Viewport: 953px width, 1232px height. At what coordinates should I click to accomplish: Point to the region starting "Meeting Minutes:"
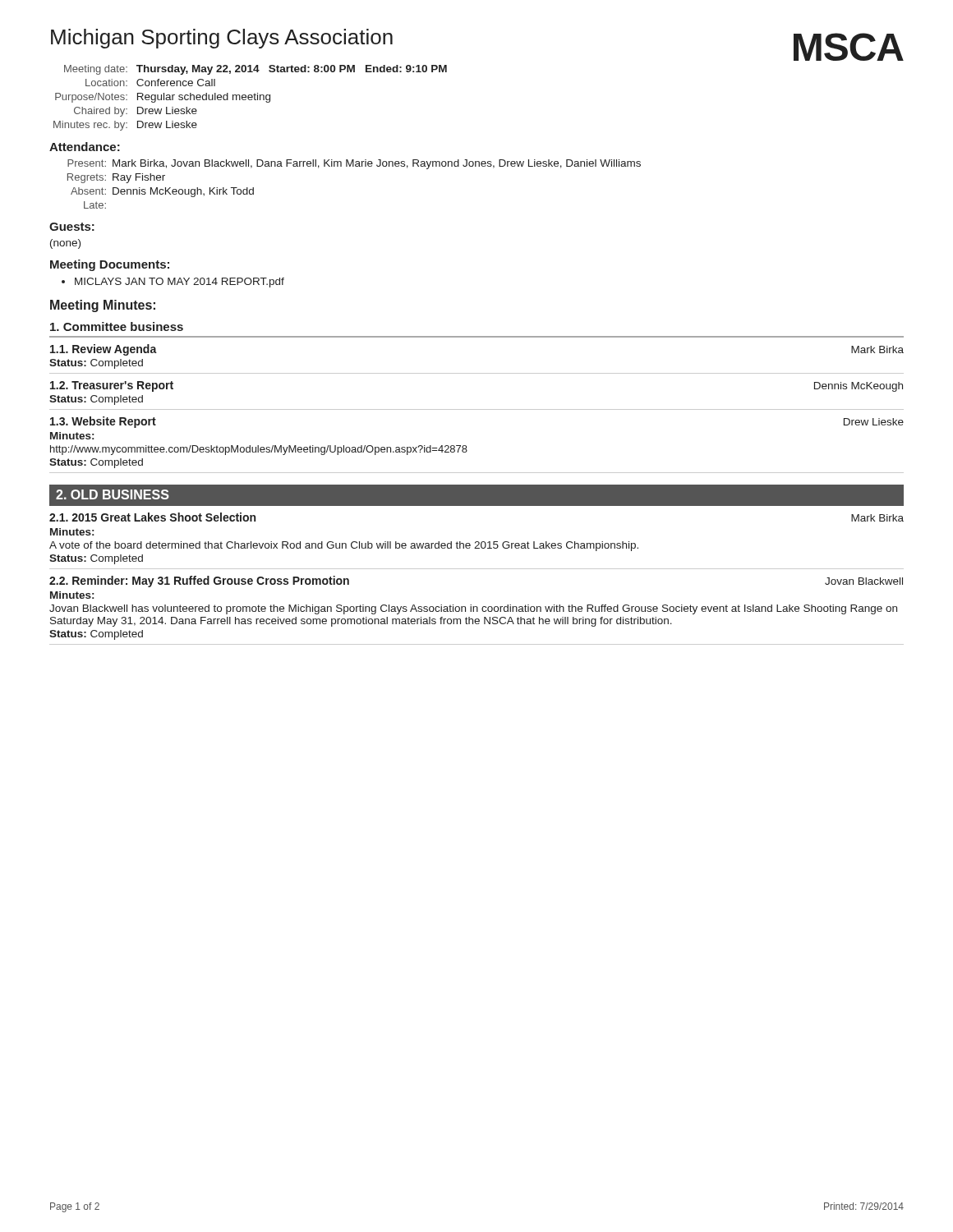pyautogui.click(x=103, y=305)
